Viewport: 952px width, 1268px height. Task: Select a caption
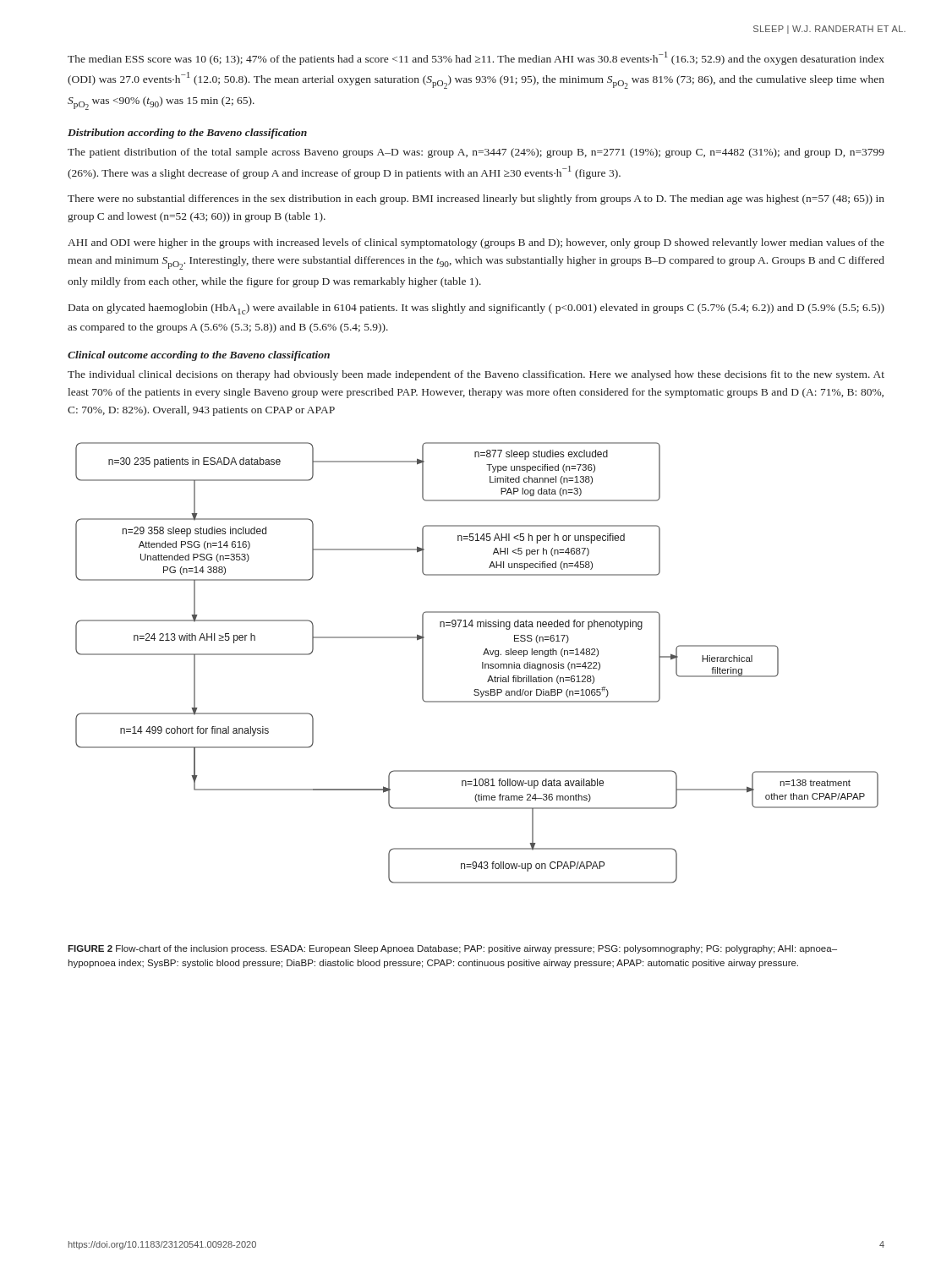pos(452,956)
